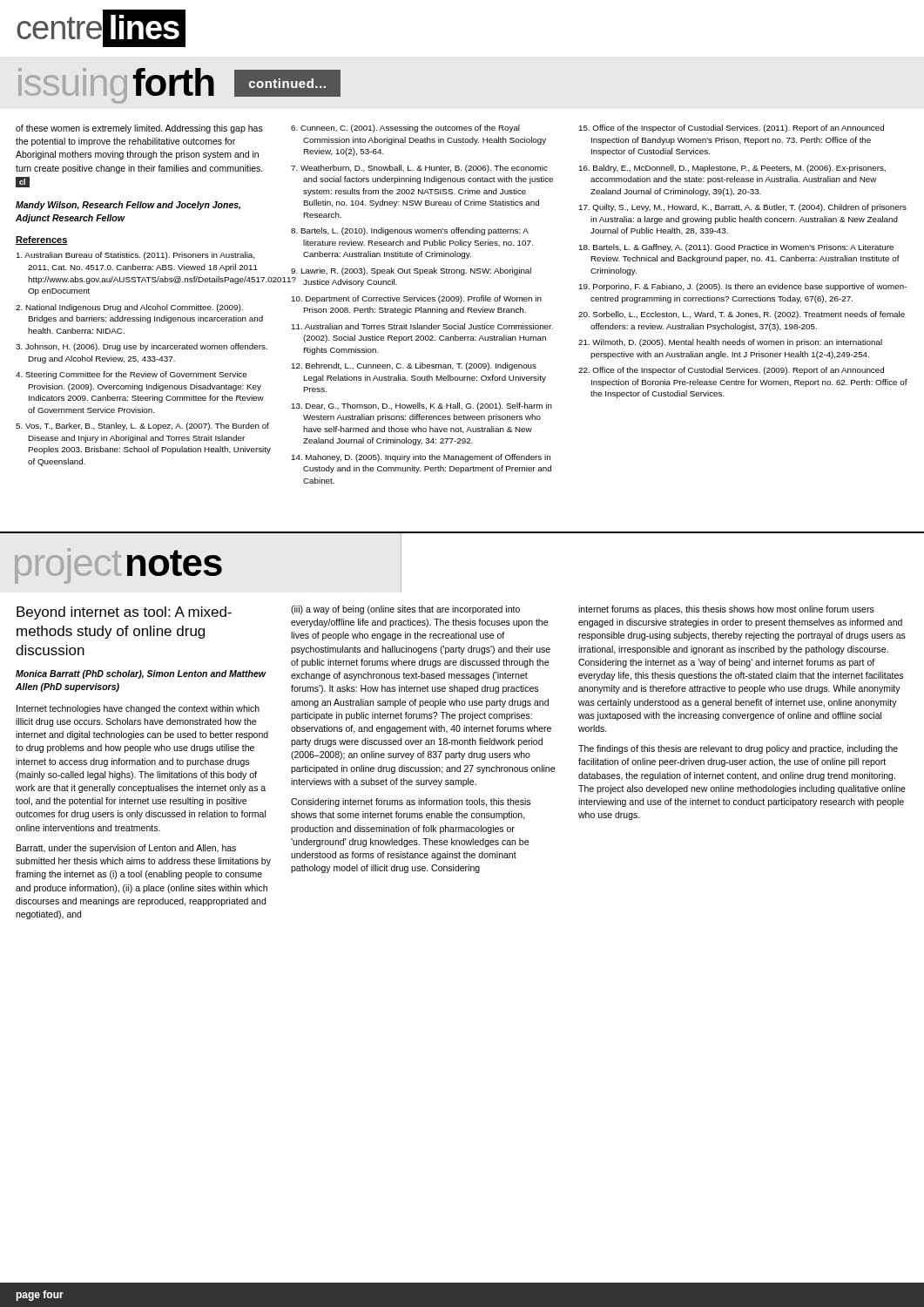Click on the region starting "9. Lawrie, R. (2003). Speak Out"
The width and height of the screenshot is (924, 1307).
(411, 276)
